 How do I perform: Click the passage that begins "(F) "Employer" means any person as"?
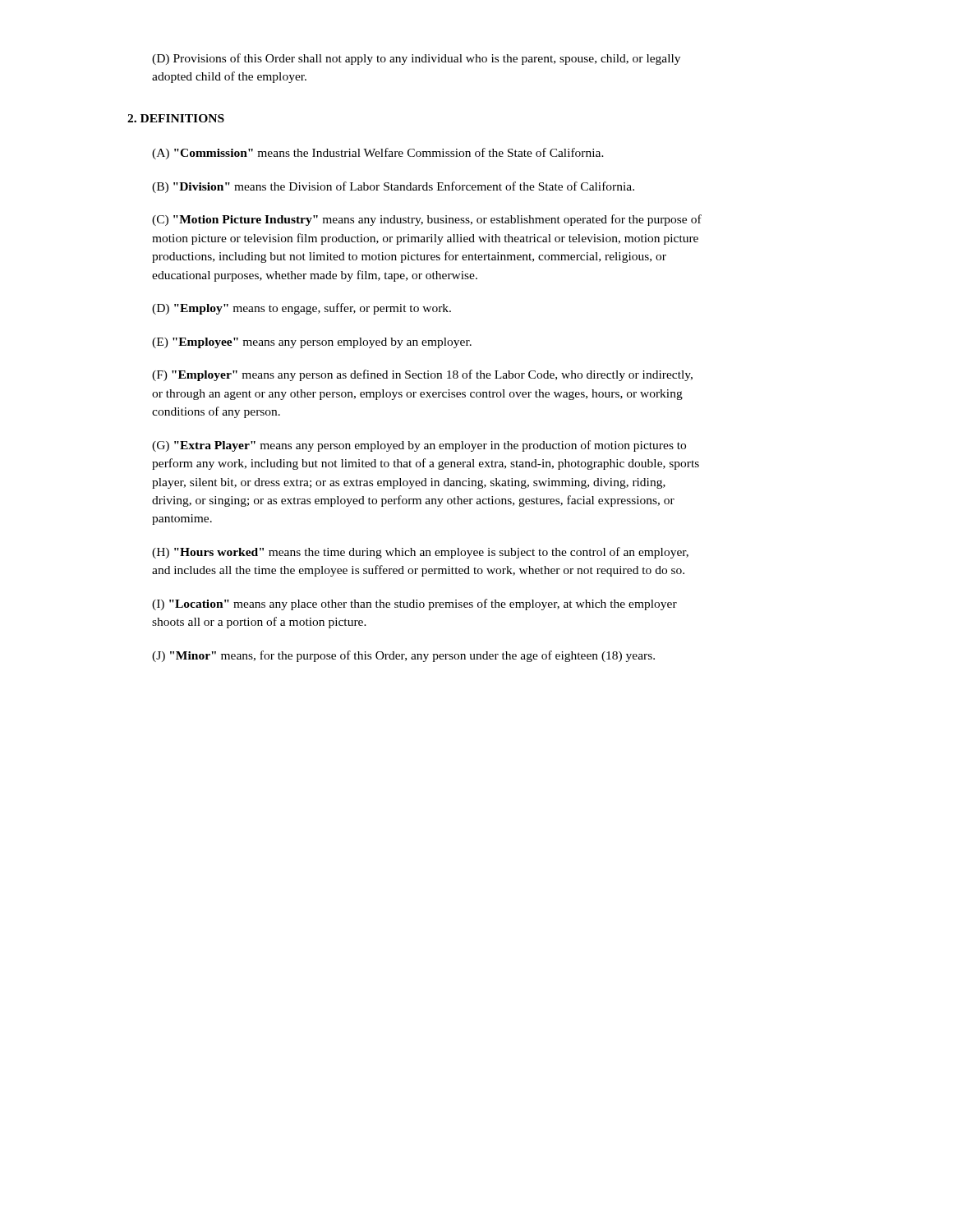(x=423, y=393)
